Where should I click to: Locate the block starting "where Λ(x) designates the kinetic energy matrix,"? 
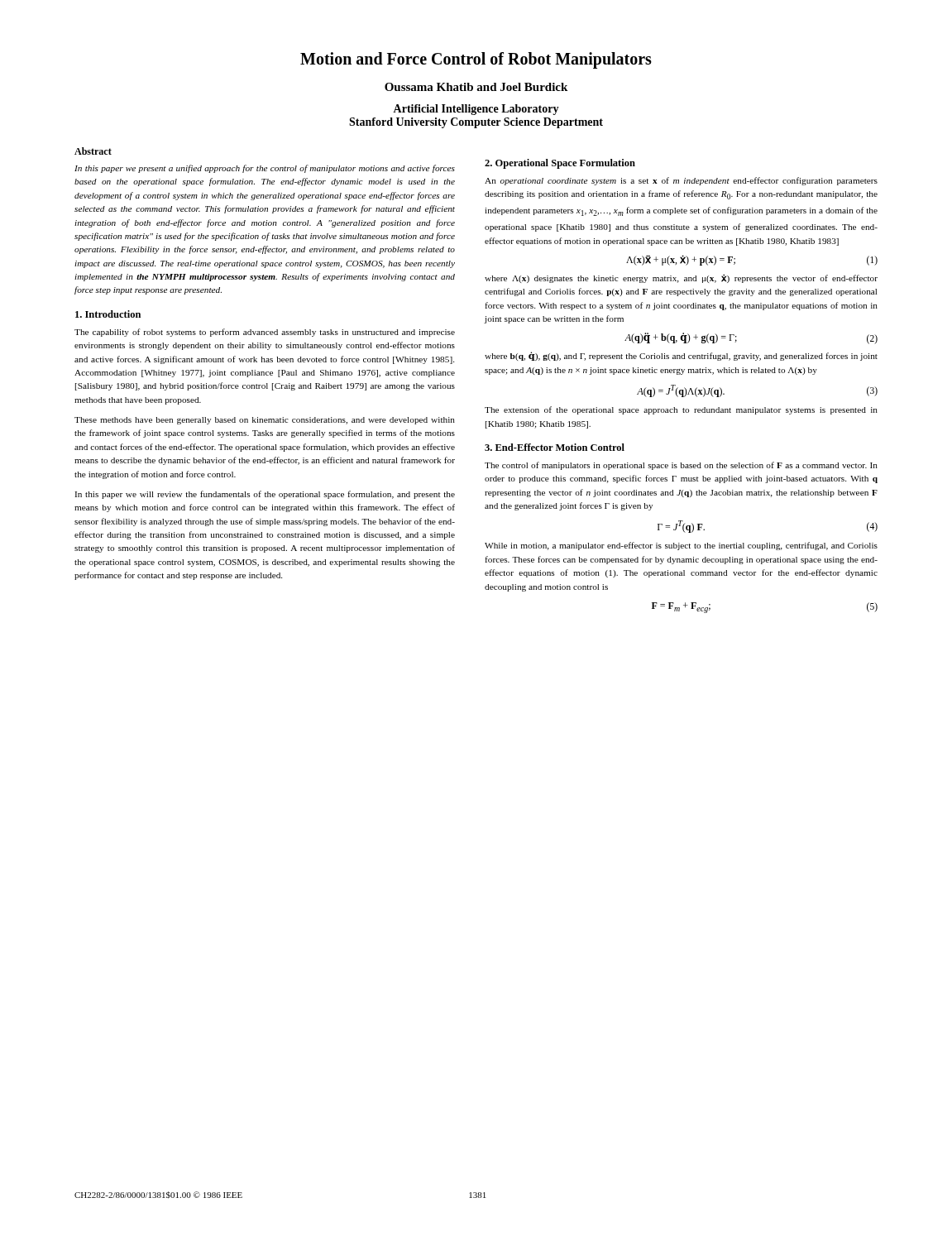(x=681, y=298)
